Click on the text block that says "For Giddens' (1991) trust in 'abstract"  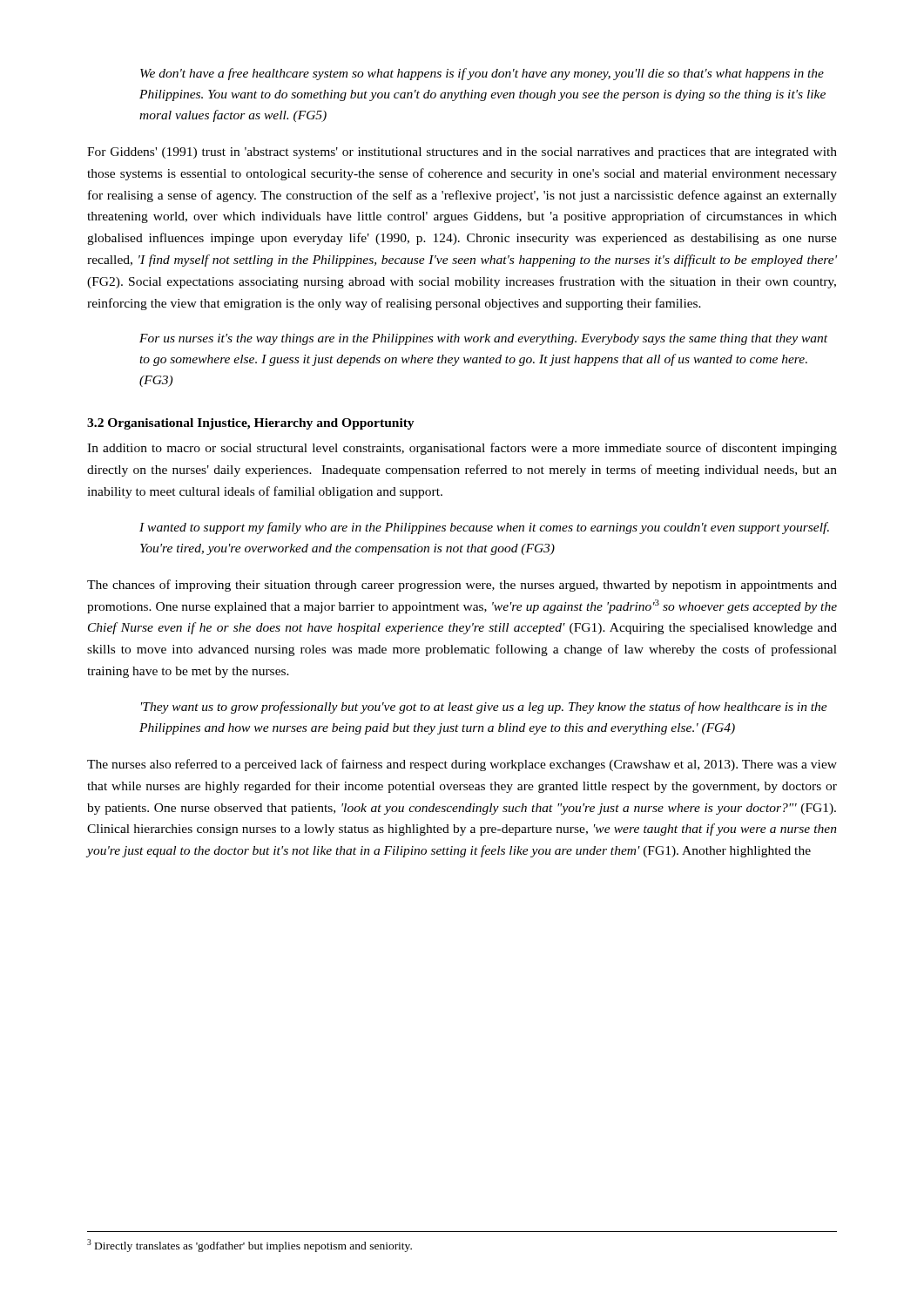click(462, 227)
